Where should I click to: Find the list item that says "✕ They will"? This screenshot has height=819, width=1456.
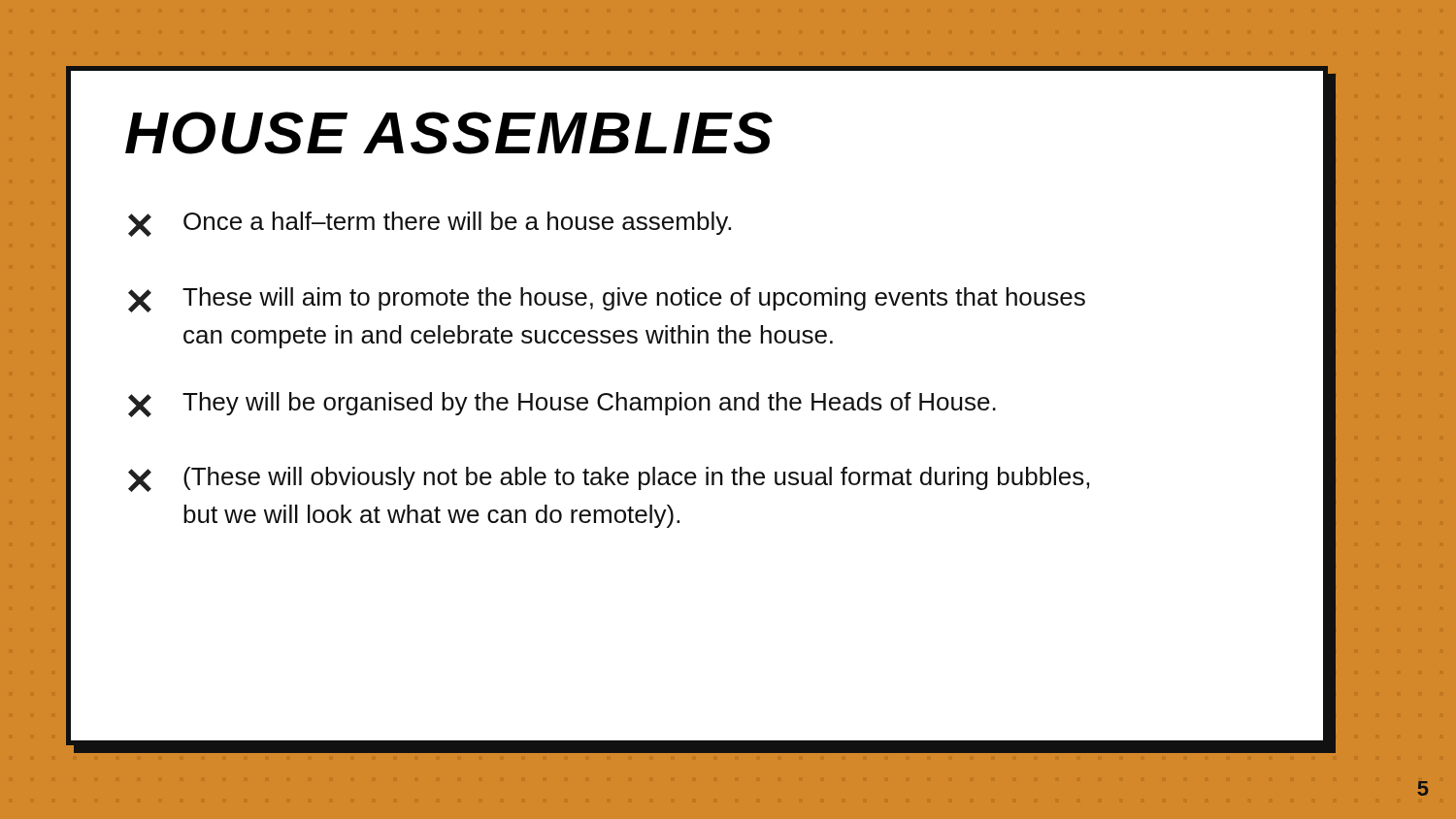point(561,406)
